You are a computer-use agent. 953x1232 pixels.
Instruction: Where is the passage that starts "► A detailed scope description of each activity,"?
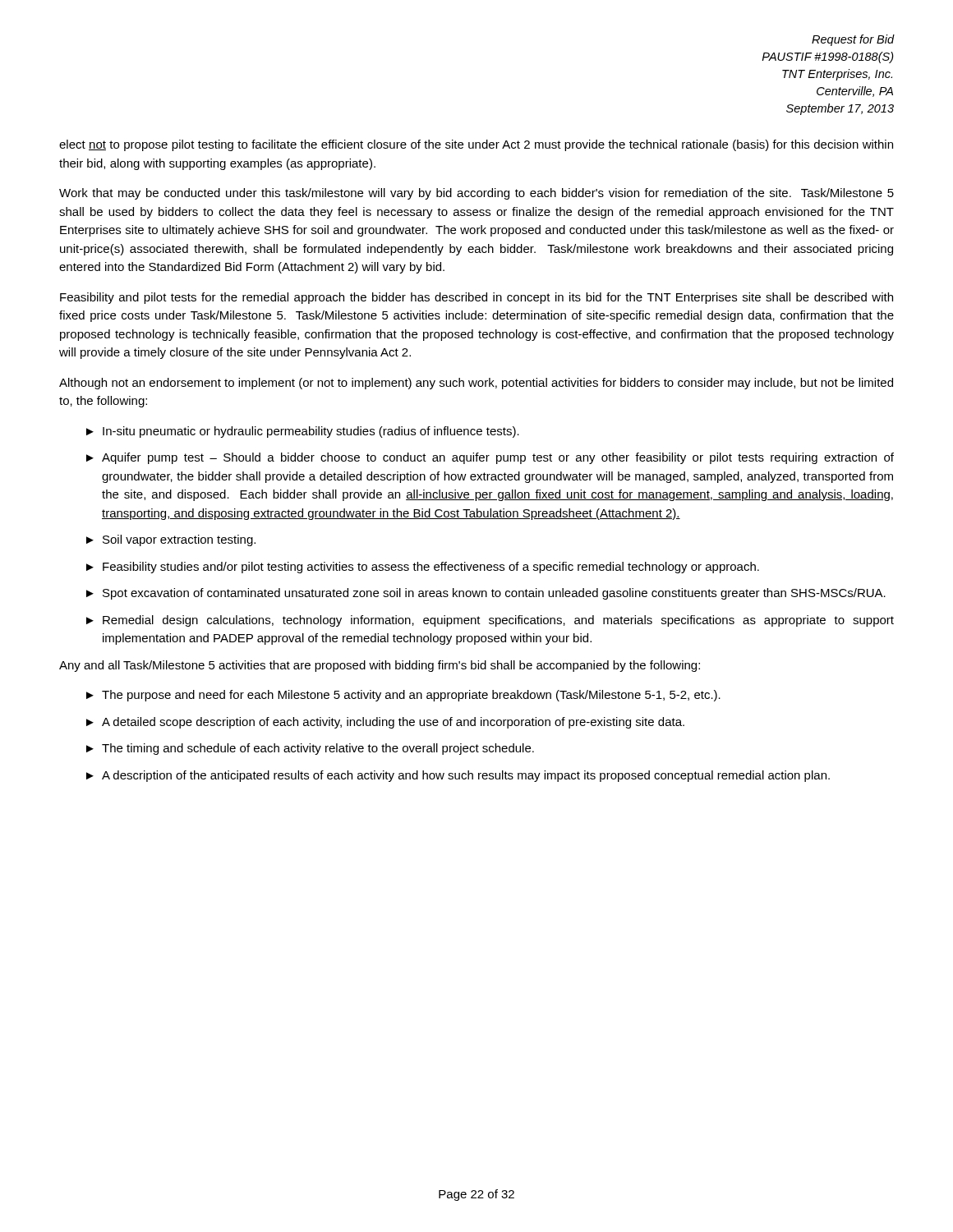489,722
